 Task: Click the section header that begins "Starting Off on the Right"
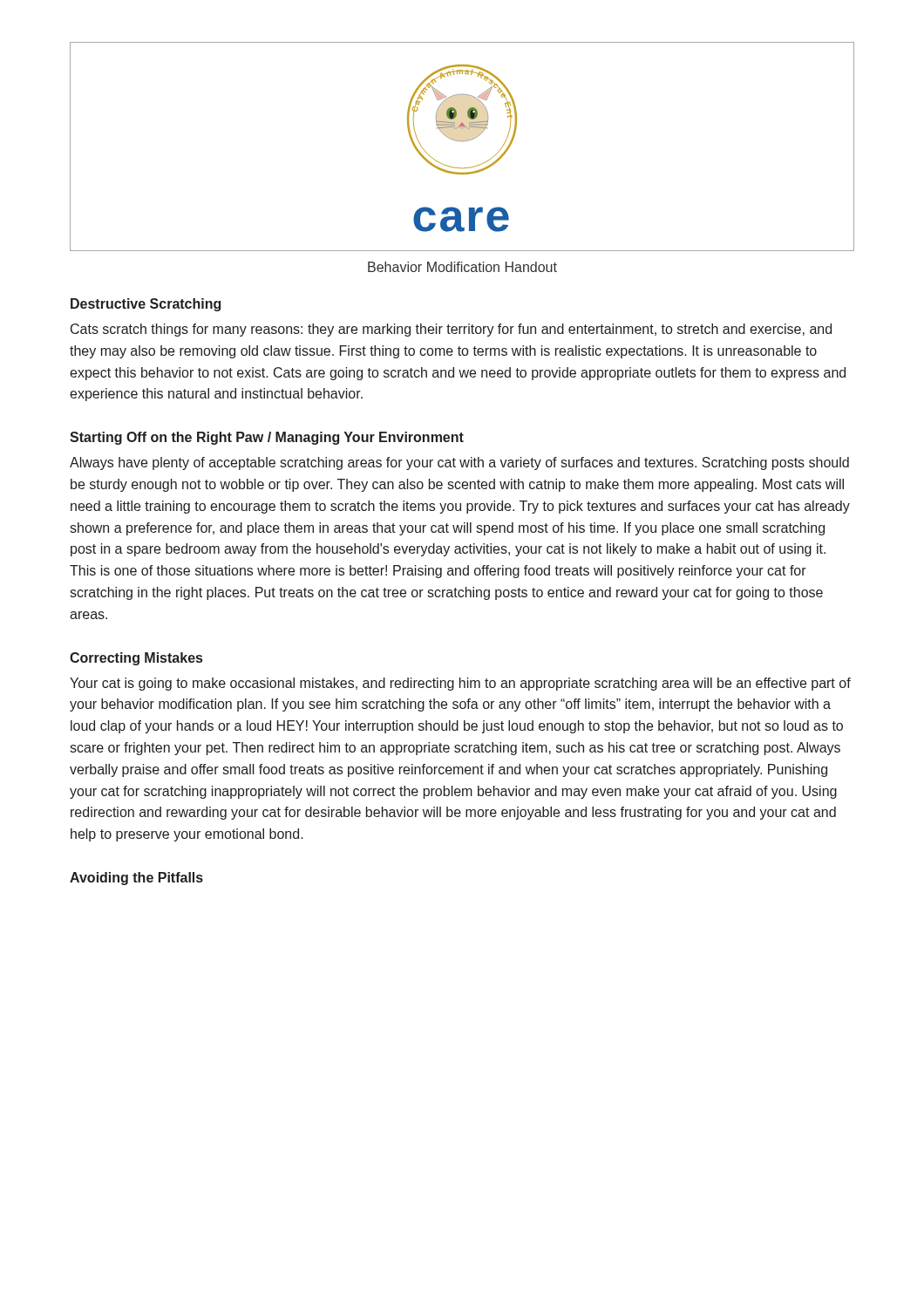point(267,437)
